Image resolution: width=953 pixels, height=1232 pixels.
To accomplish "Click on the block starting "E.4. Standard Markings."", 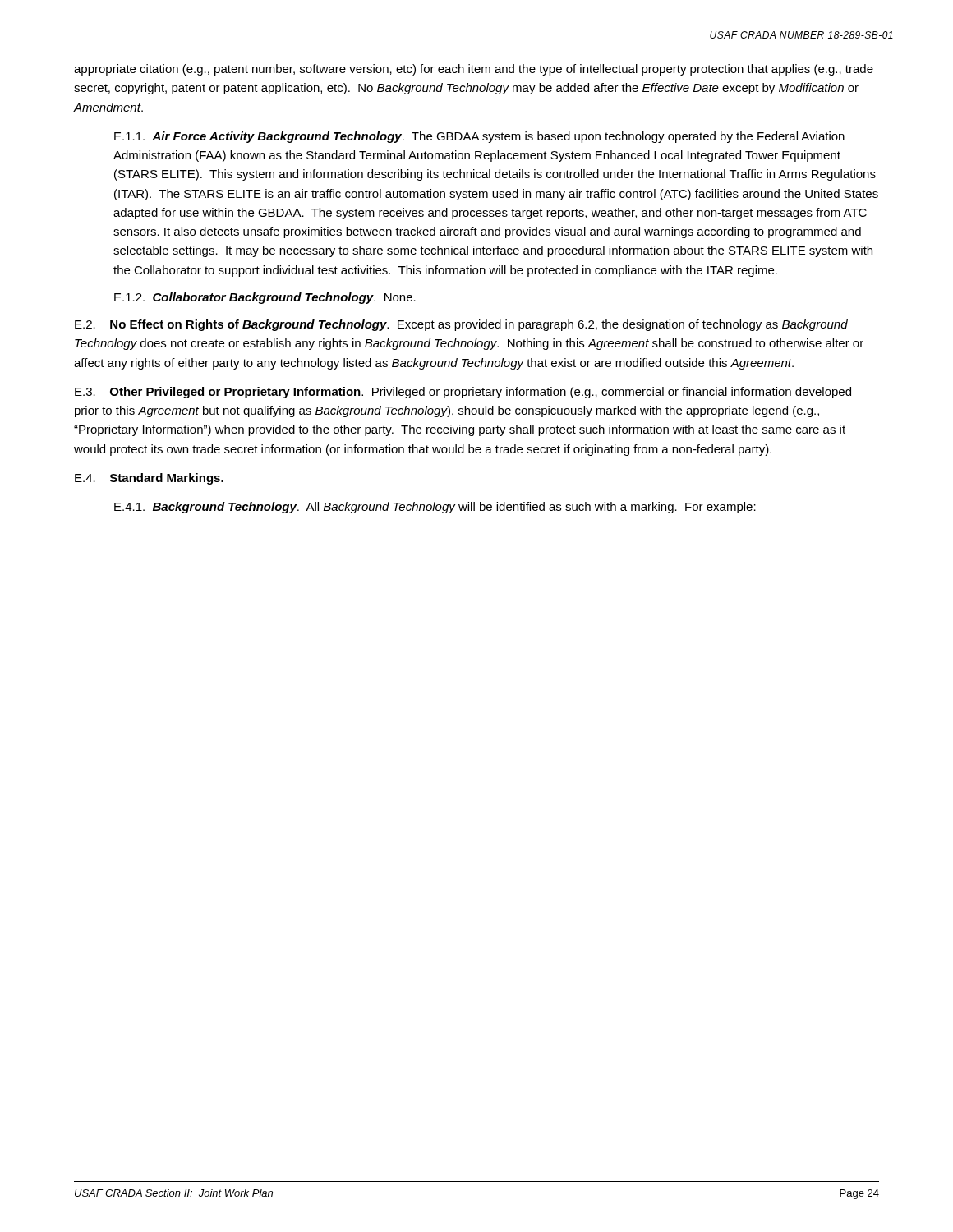I will 149,479.
